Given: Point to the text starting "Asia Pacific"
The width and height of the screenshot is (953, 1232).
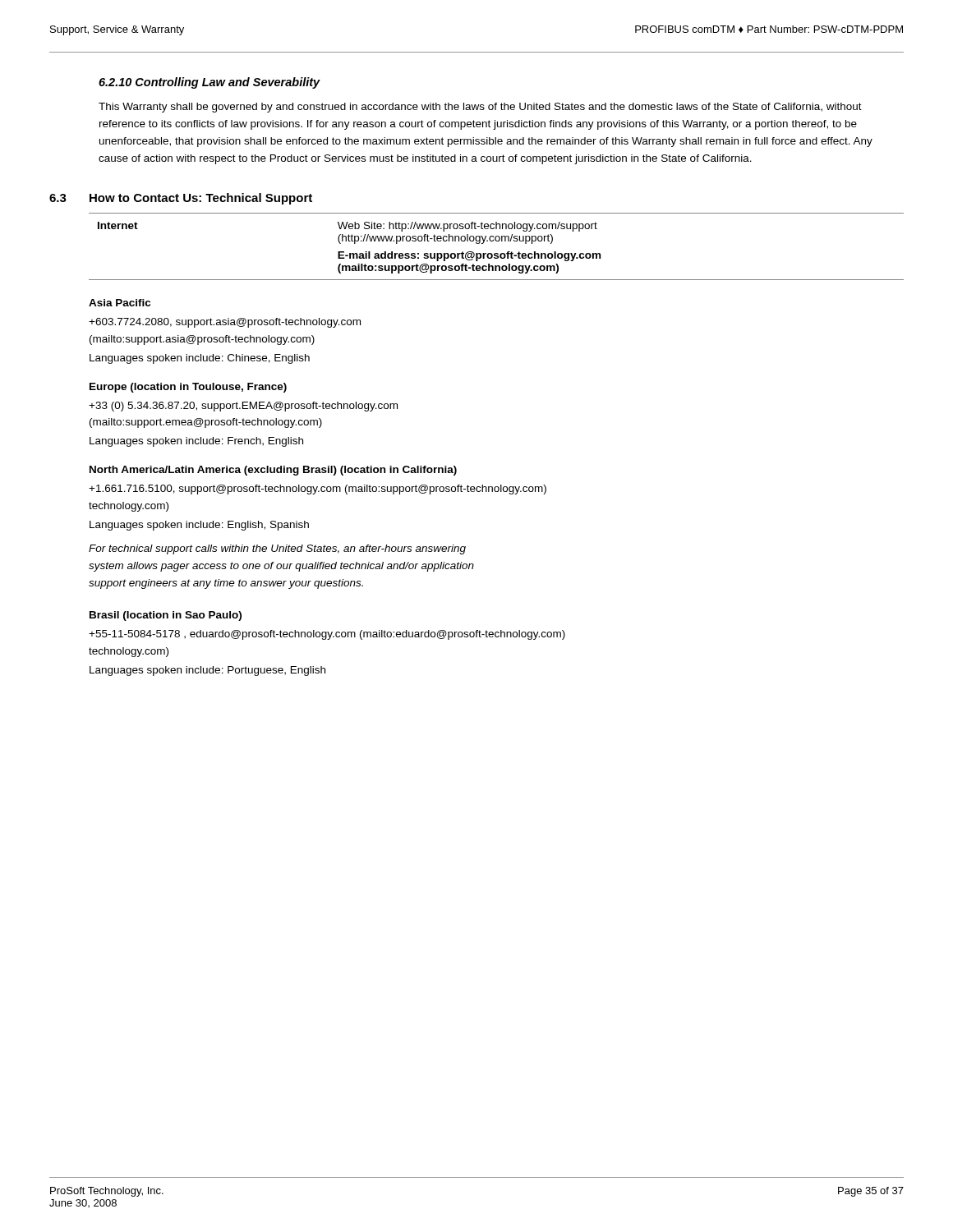Looking at the screenshot, I should [x=120, y=302].
